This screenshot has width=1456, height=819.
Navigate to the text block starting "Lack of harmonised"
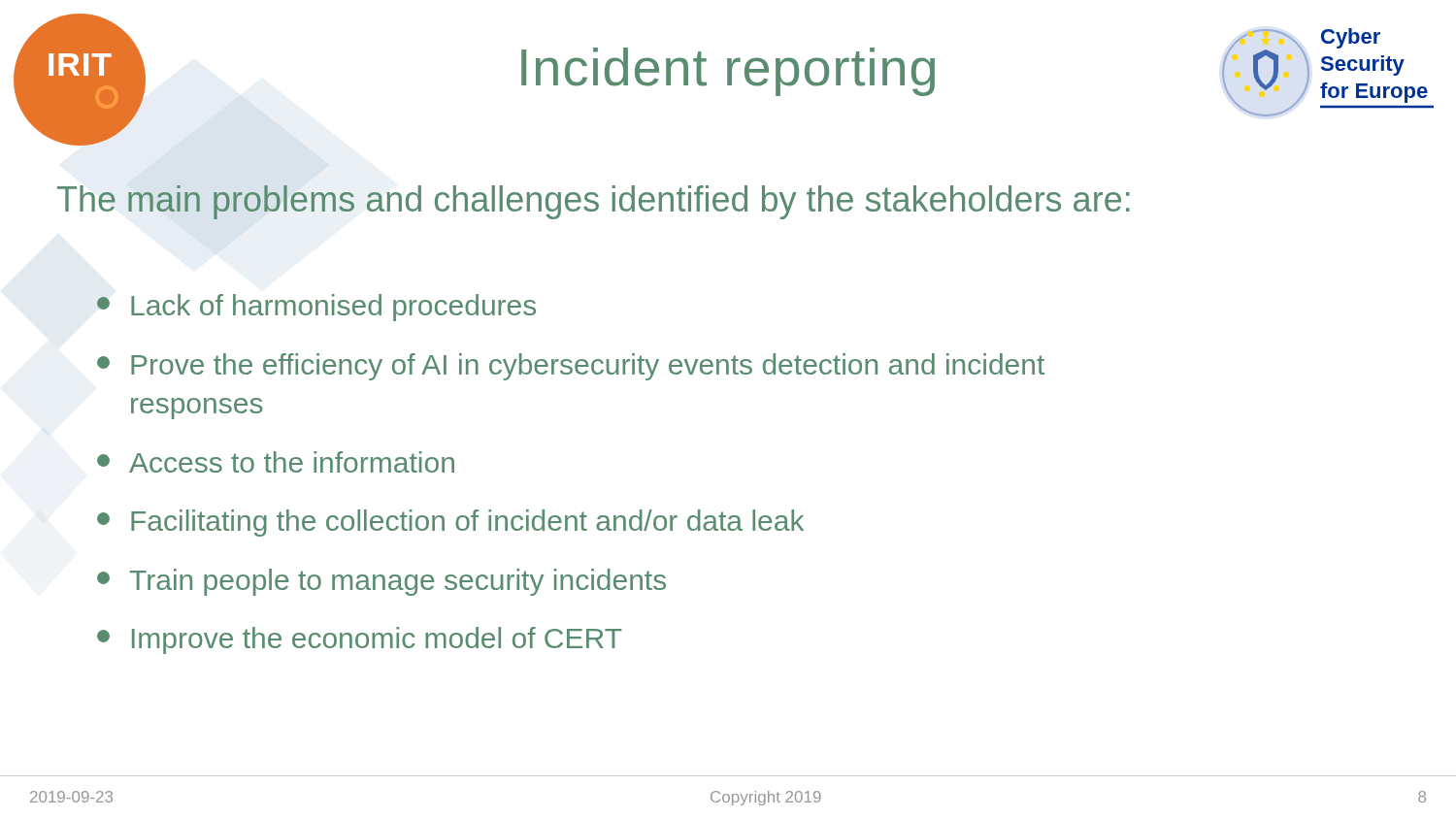317,306
